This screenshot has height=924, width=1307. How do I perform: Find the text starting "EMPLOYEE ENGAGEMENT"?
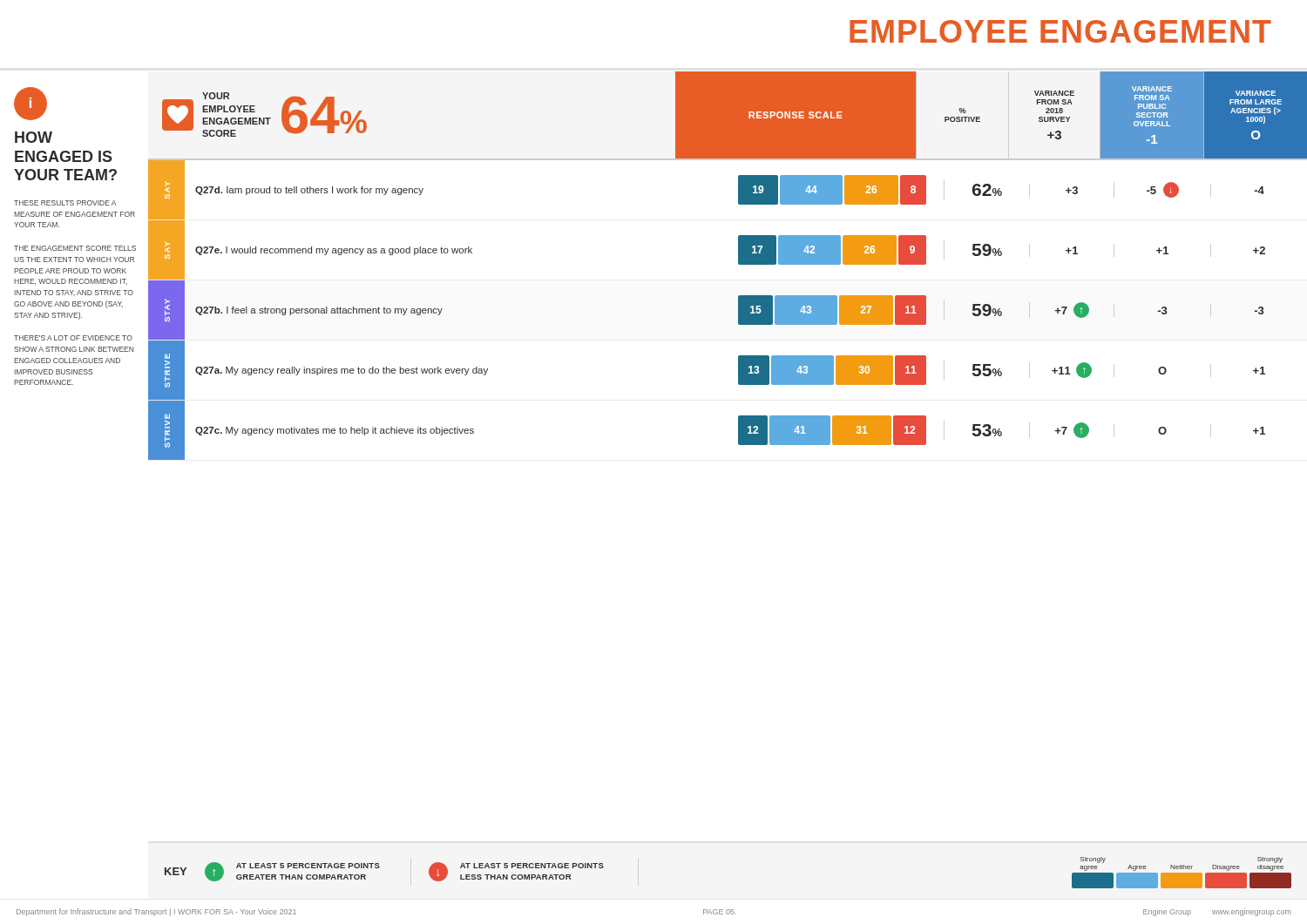tap(1060, 32)
